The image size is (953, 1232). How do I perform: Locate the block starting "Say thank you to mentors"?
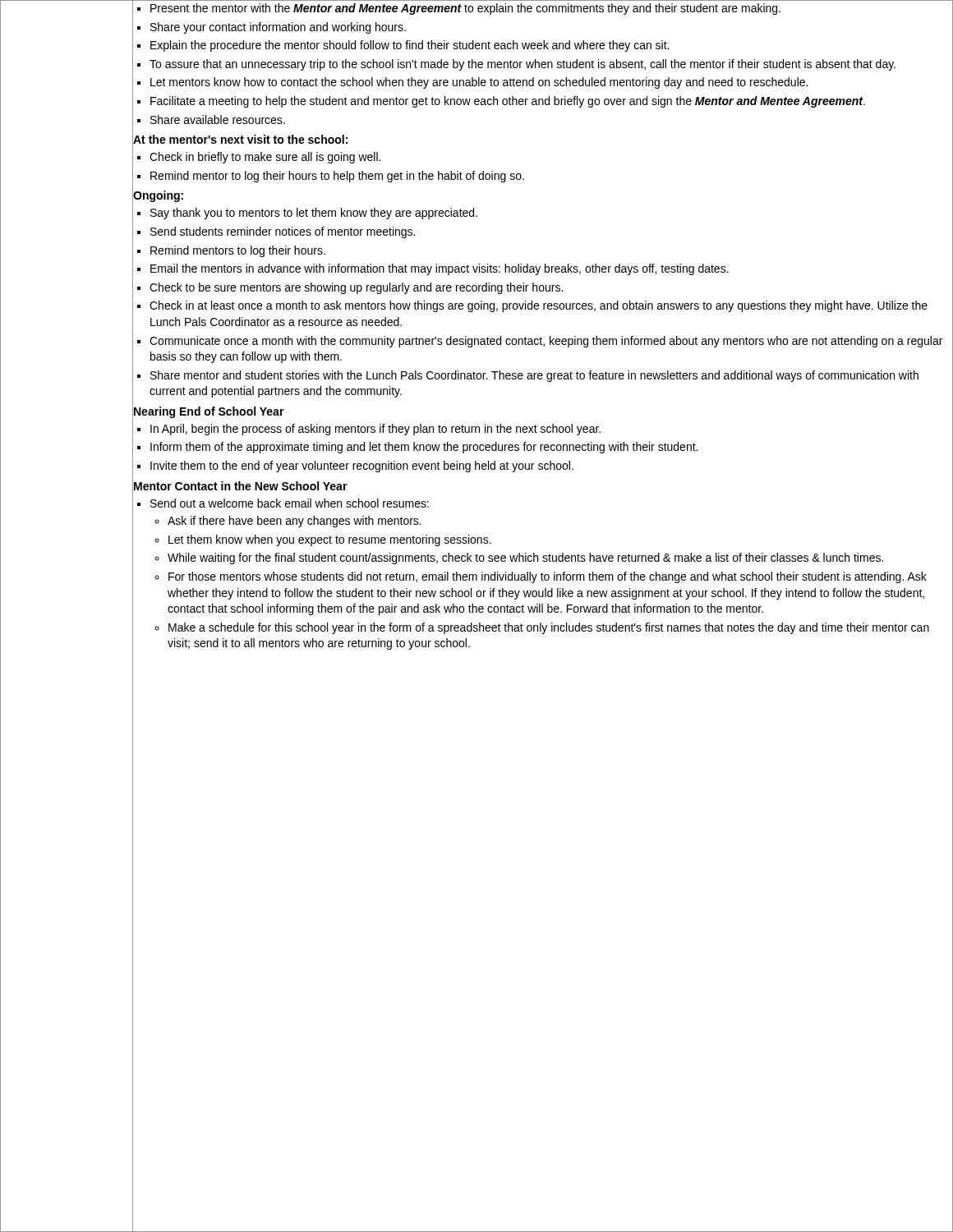543,303
